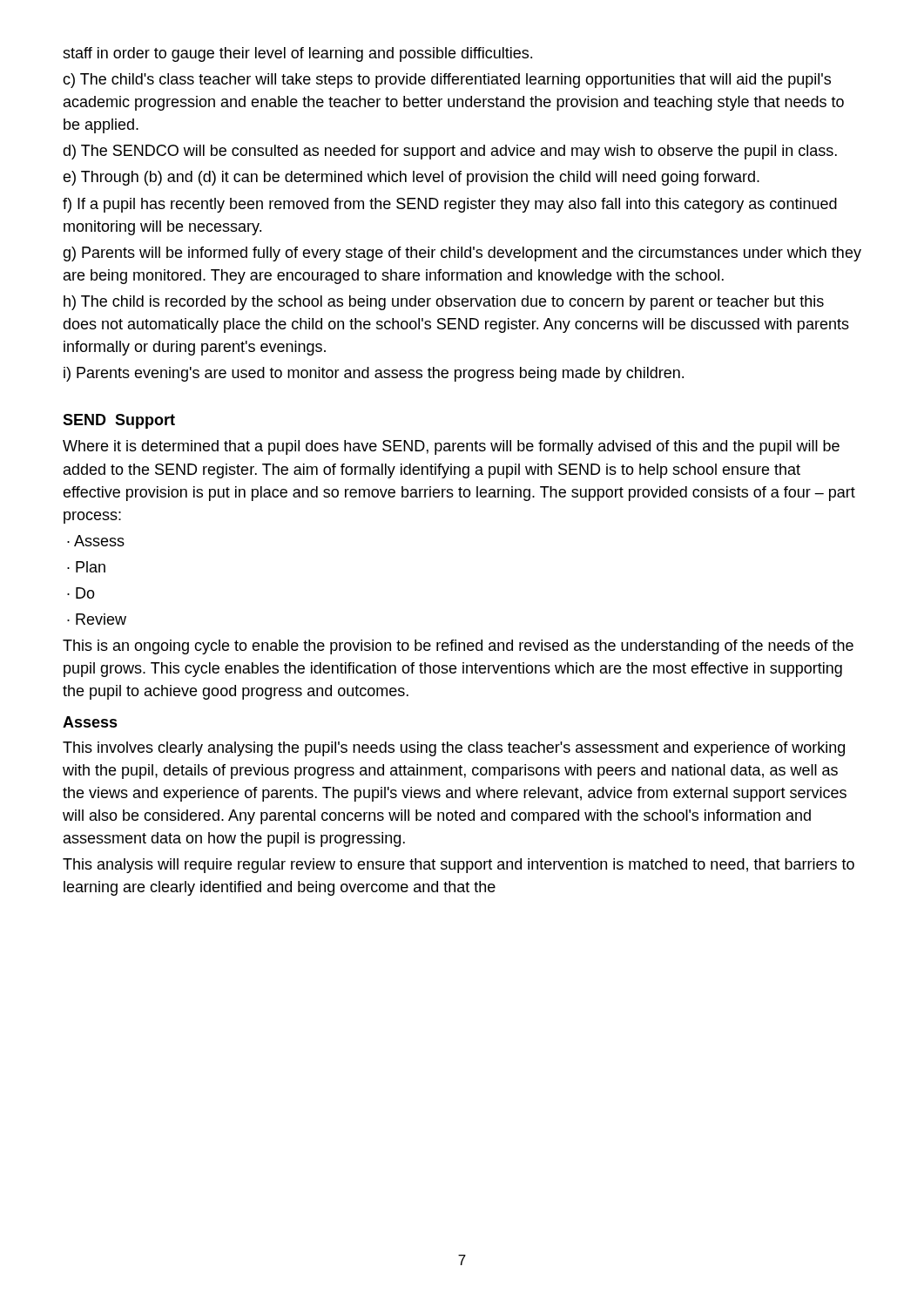Select the text block starting "i) Parents evening's are"
The height and width of the screenshot is (1307, 924).
(x=462, y=373)
